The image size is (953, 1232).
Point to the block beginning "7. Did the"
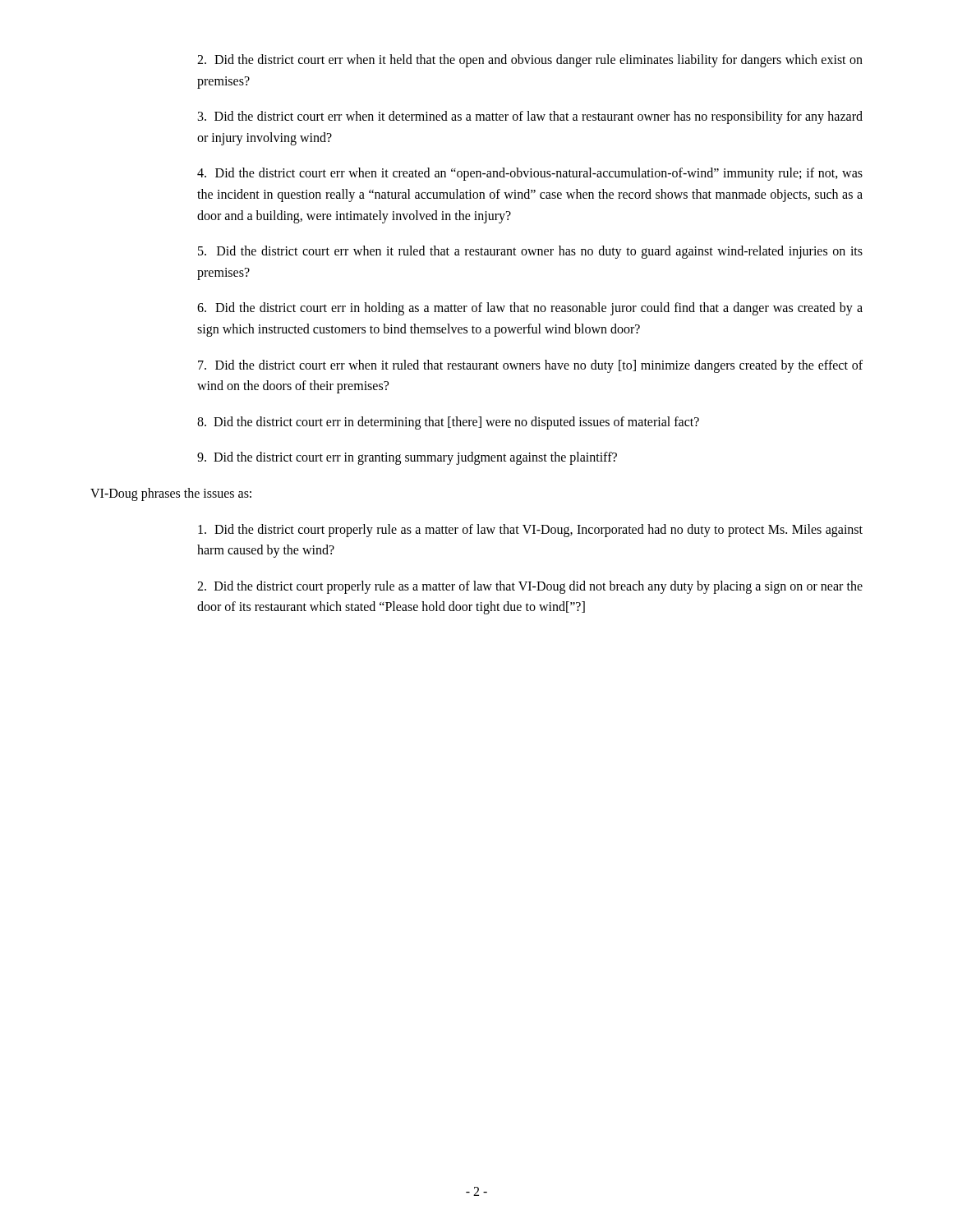click(530, 375)
